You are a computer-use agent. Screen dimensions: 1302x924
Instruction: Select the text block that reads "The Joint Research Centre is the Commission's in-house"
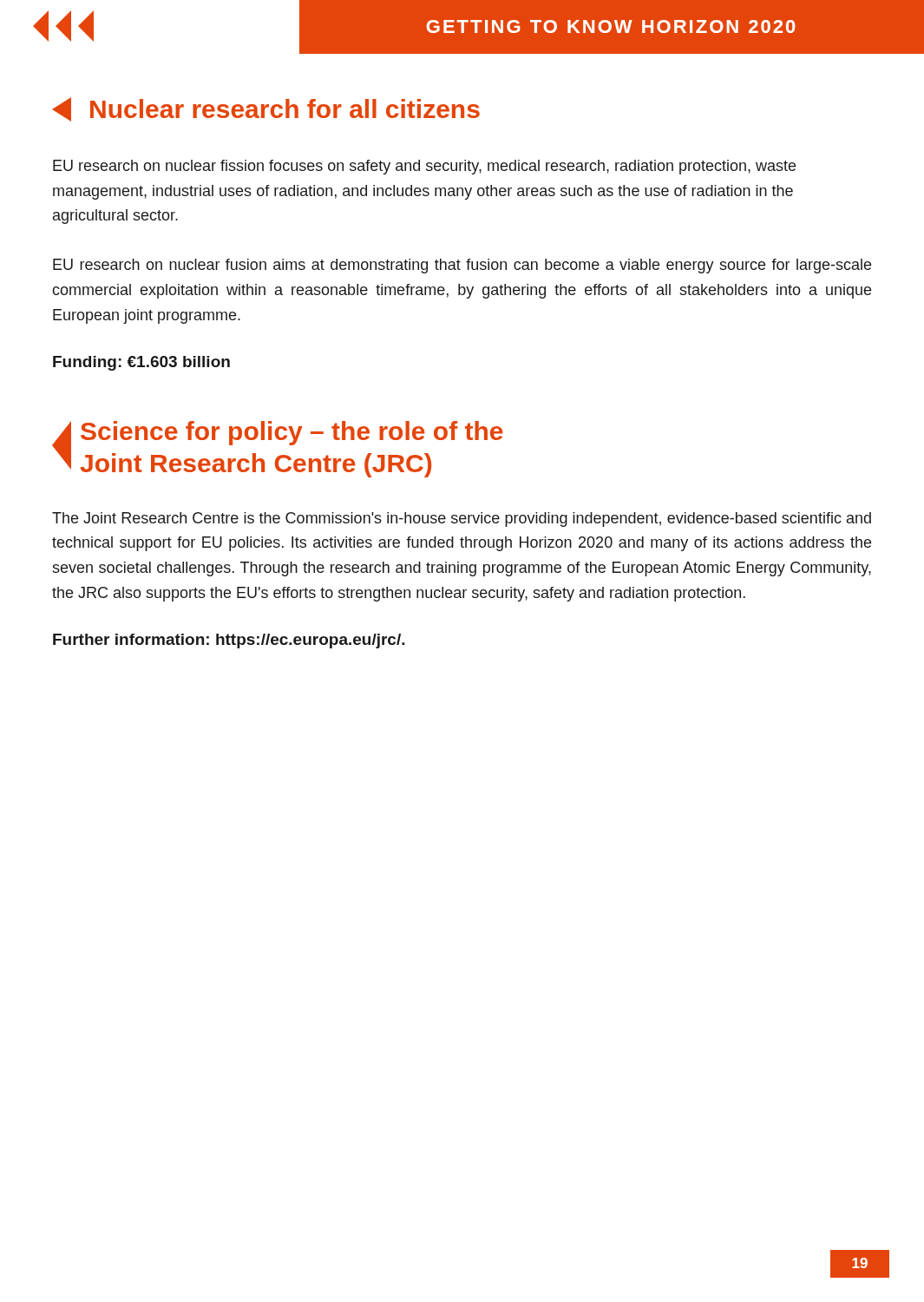pyautogui.click(x=462, y=555)
